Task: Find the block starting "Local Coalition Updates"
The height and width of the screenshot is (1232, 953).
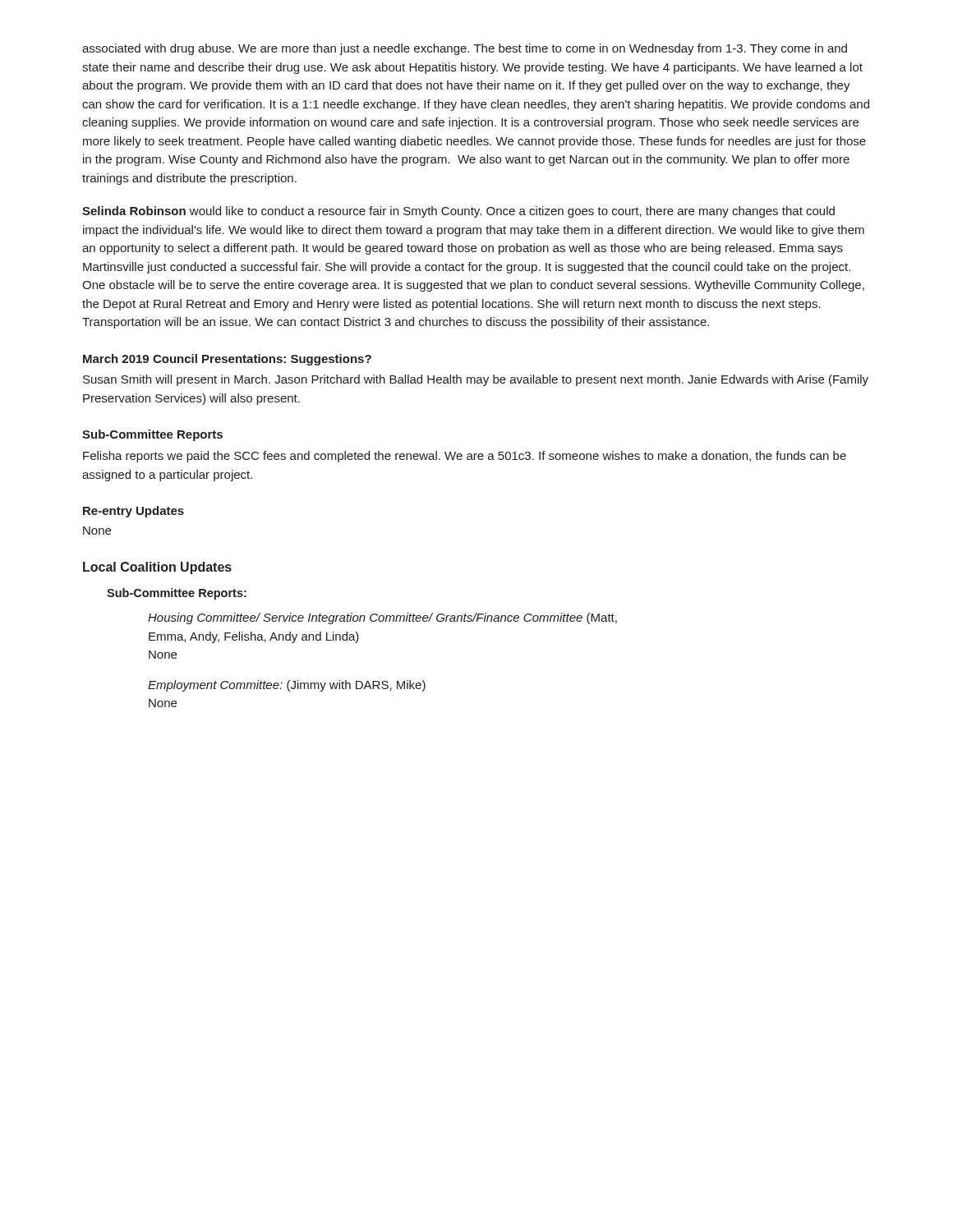Action: (x=157, y=567)
